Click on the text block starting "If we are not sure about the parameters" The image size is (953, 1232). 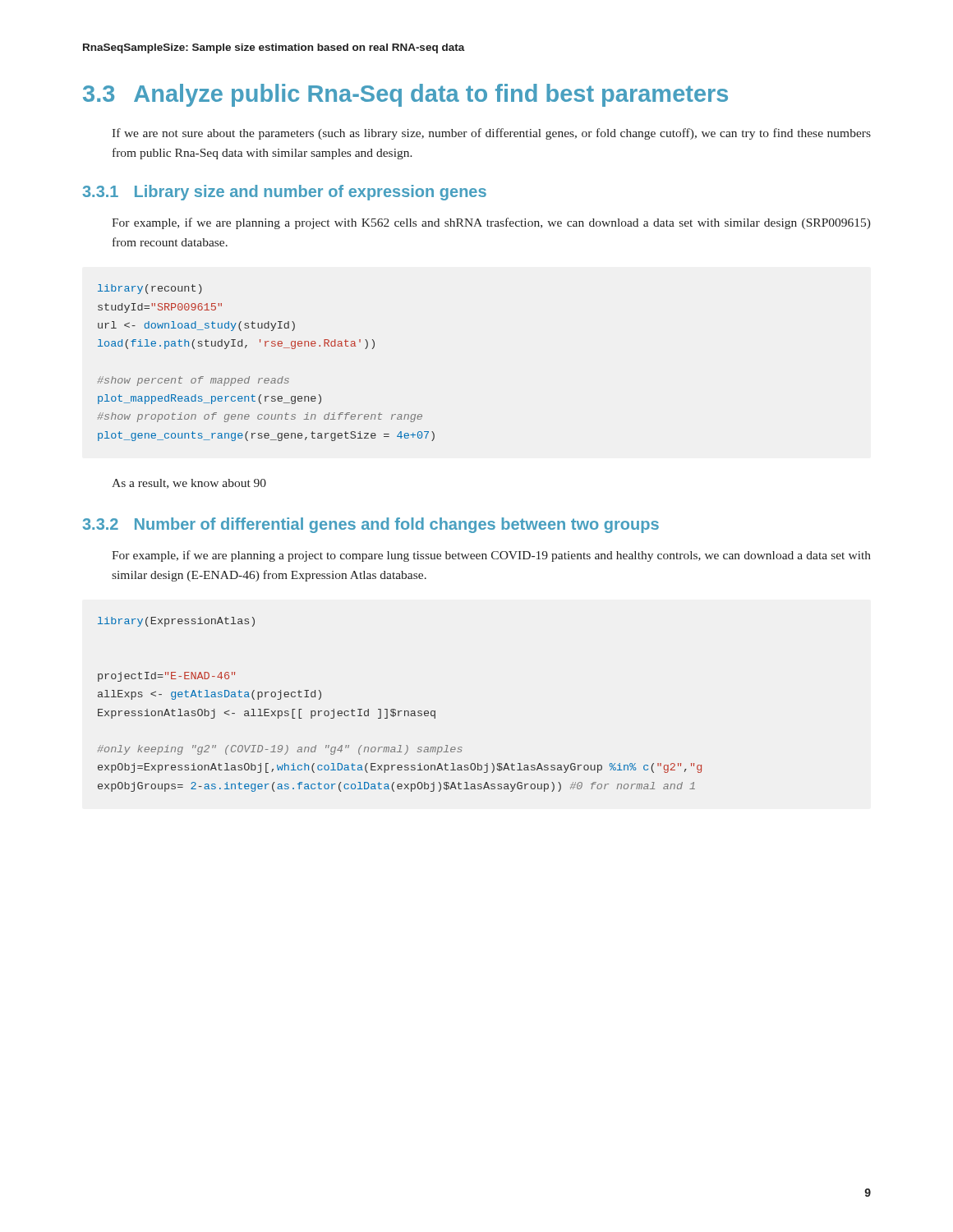coord(491,143)
